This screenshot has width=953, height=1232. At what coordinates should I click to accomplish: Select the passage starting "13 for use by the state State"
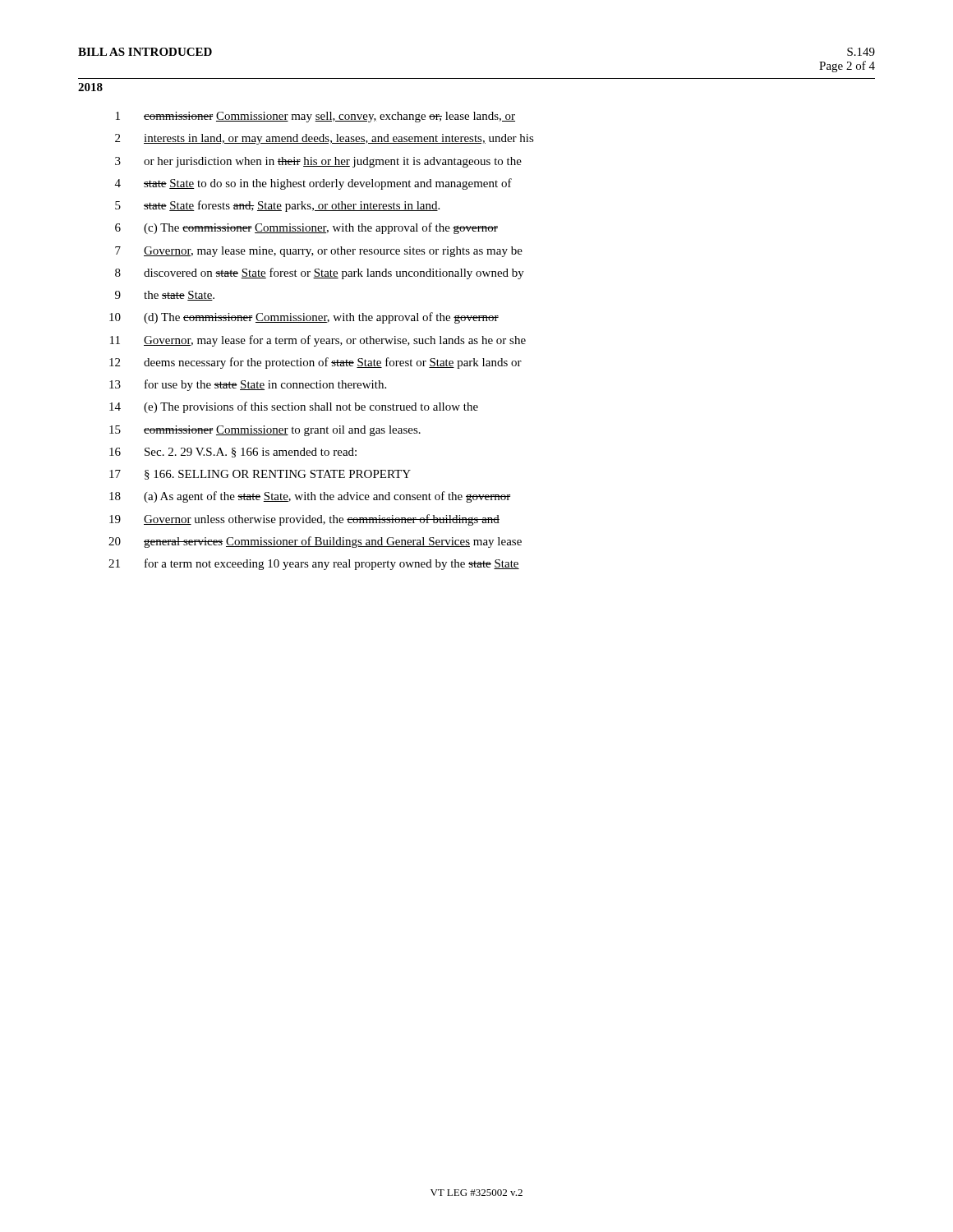tap(248, 385)
